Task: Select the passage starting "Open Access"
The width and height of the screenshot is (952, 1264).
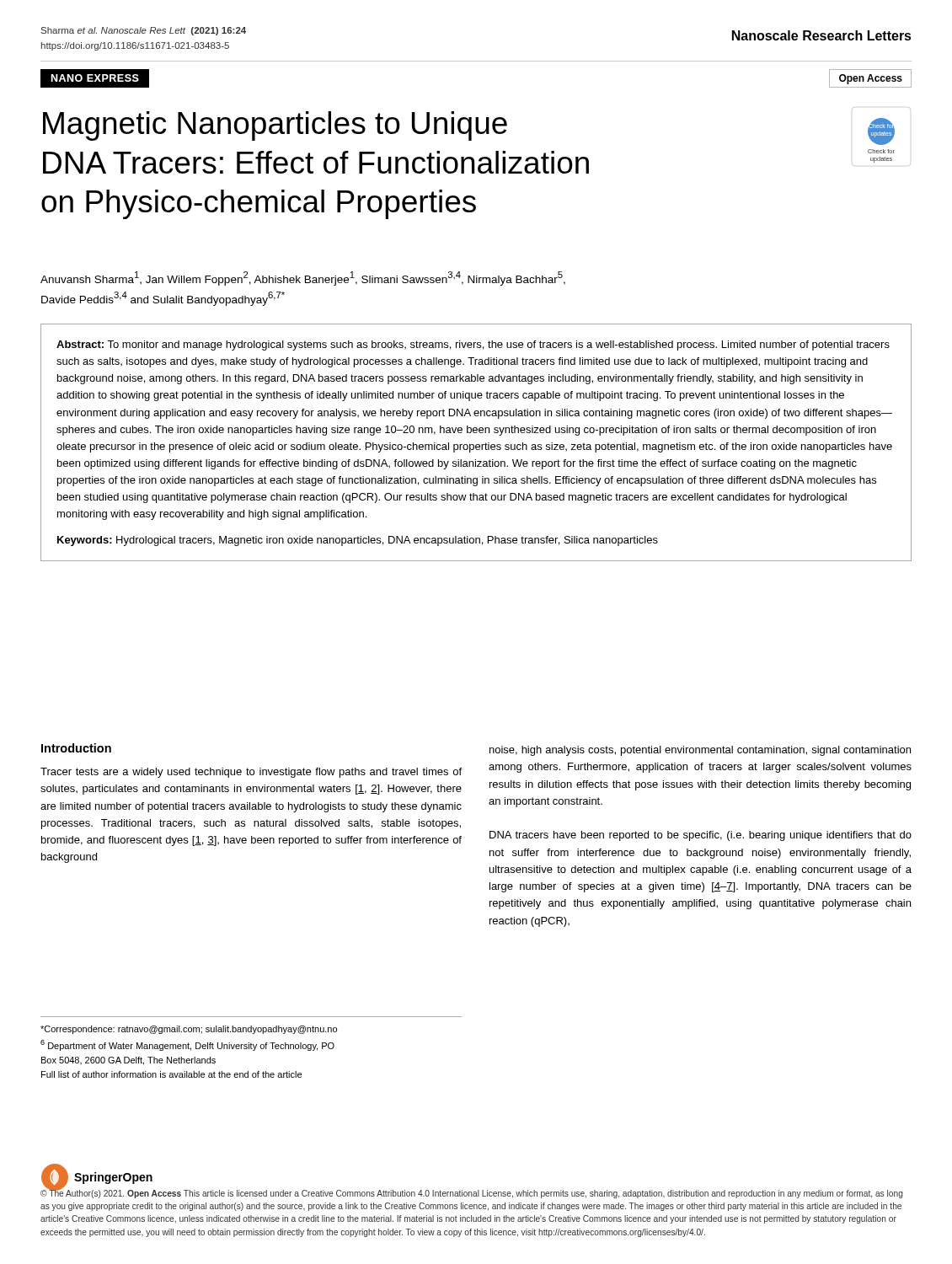Action: pos(870,78)
